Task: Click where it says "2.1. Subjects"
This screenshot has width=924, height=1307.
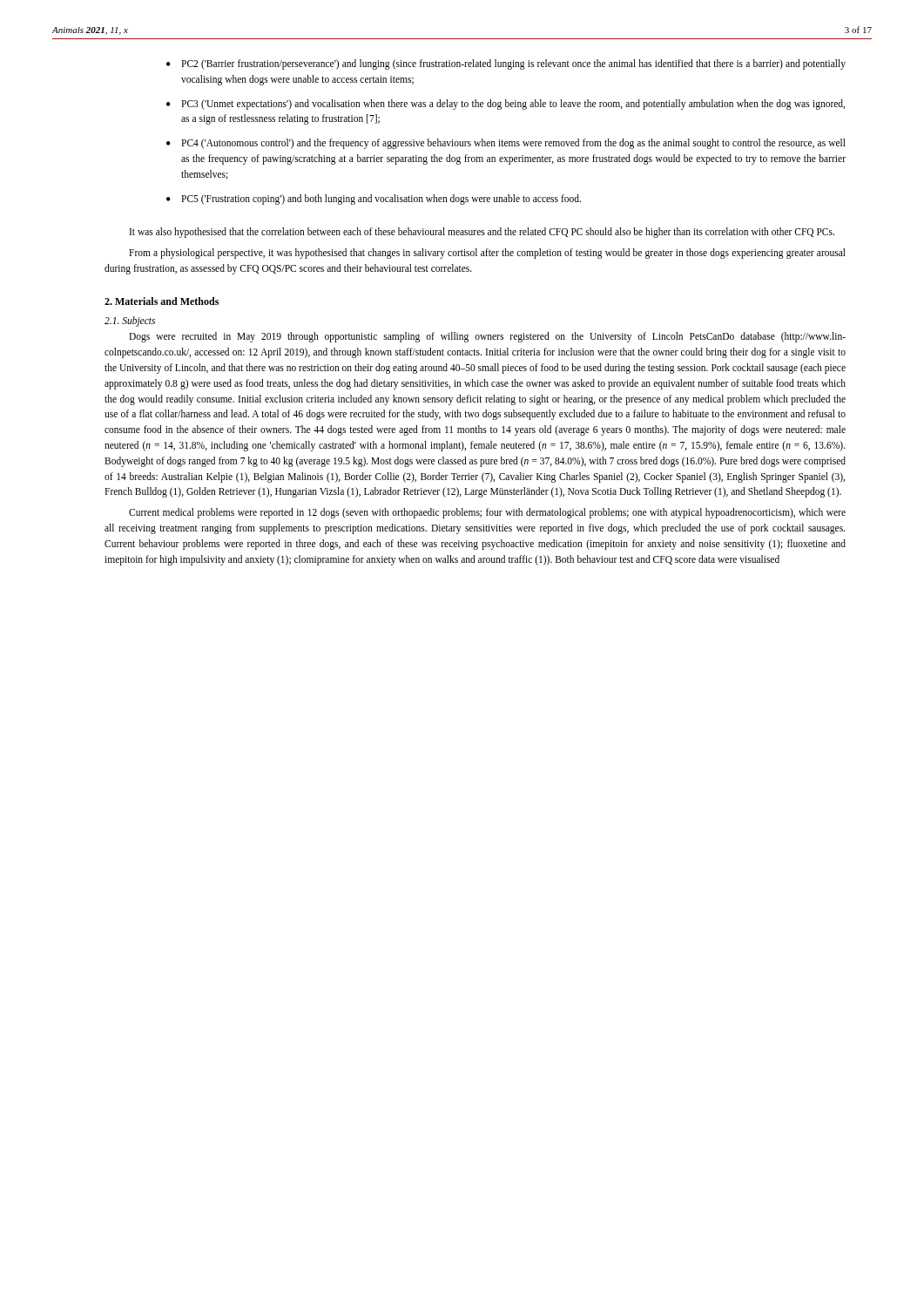Action: [130, 321]
